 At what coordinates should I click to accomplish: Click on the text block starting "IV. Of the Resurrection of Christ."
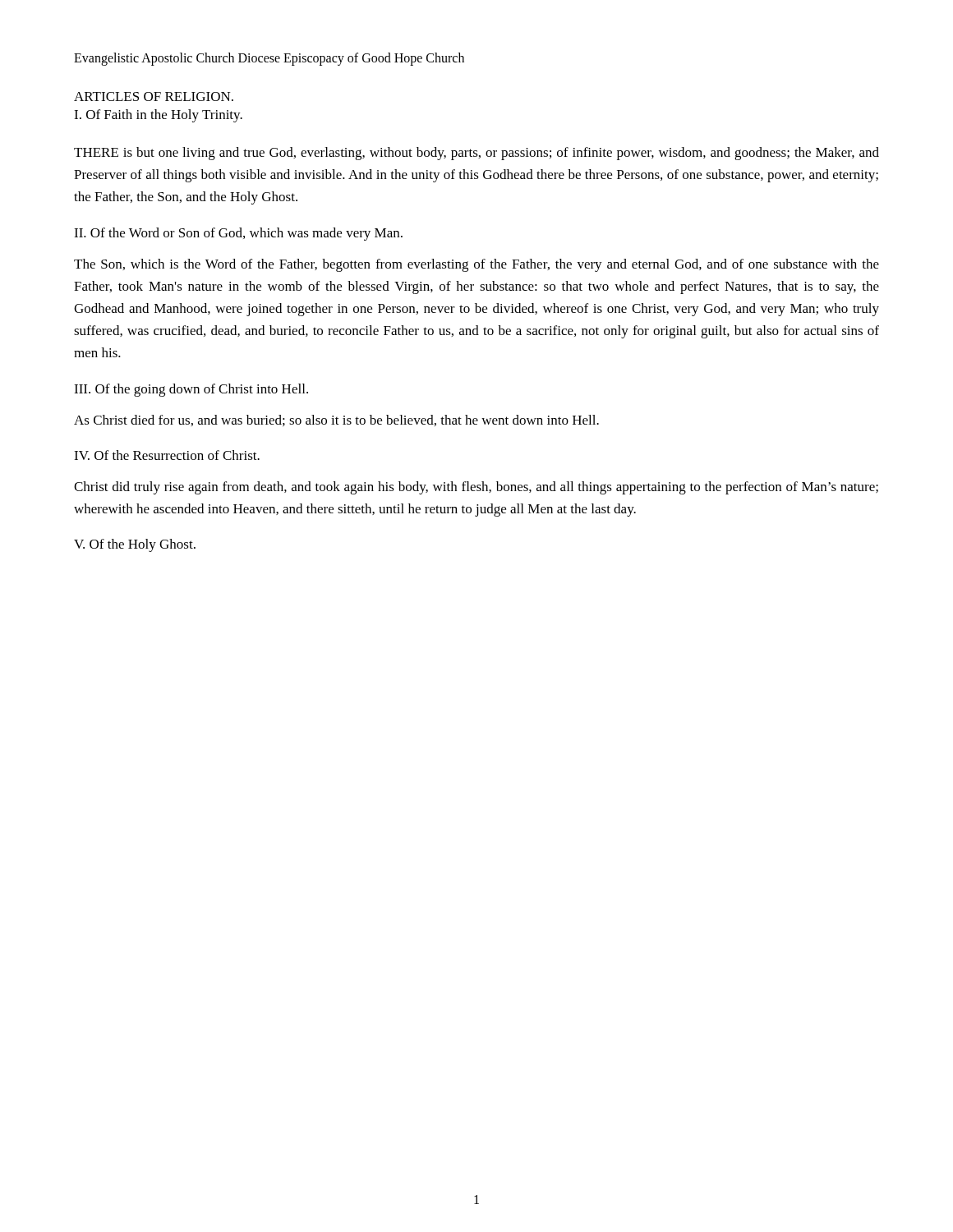tap(167, 455)
